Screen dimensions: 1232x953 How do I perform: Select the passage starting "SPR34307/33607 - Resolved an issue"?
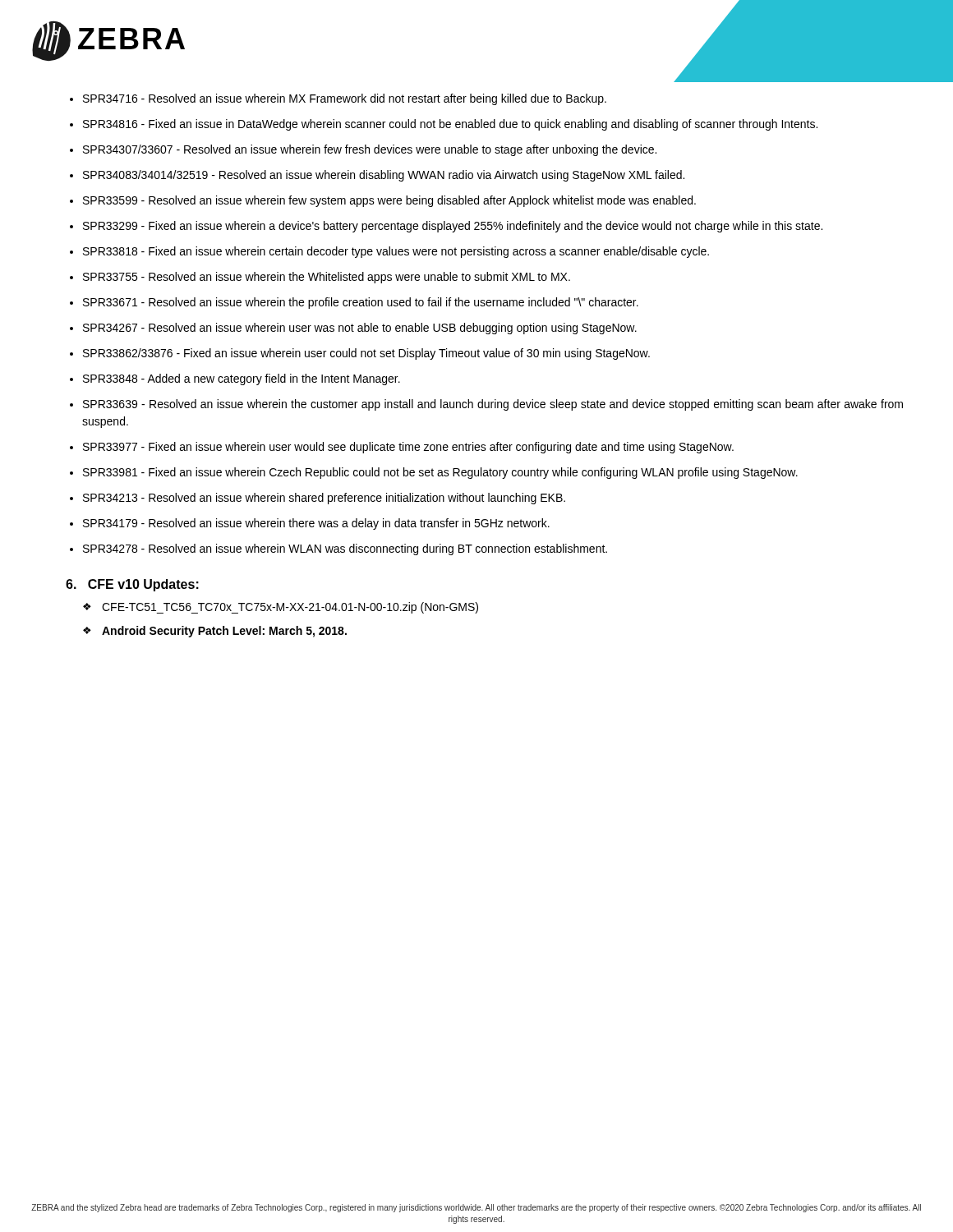click(370, 150)
